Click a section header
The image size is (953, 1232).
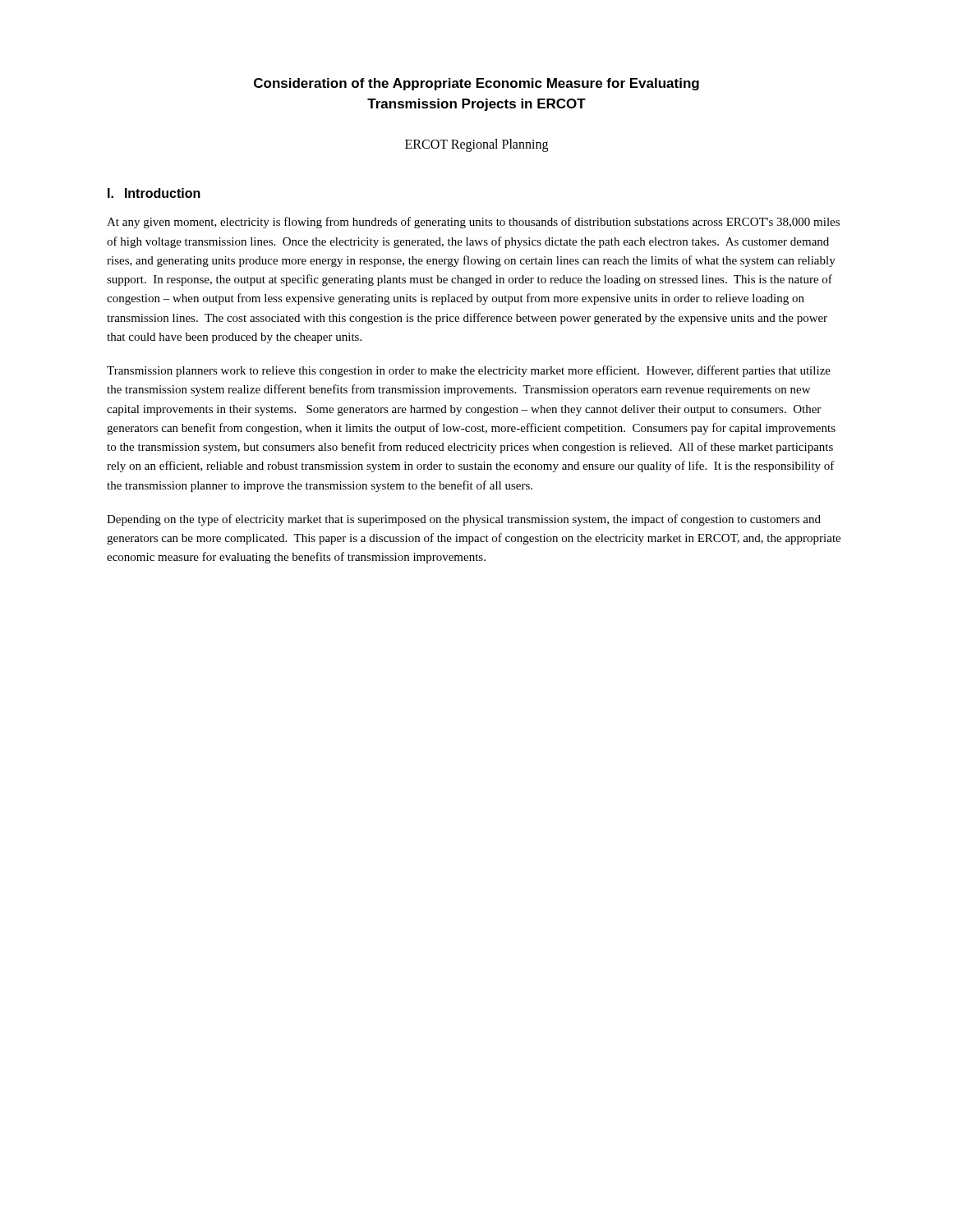154,194
